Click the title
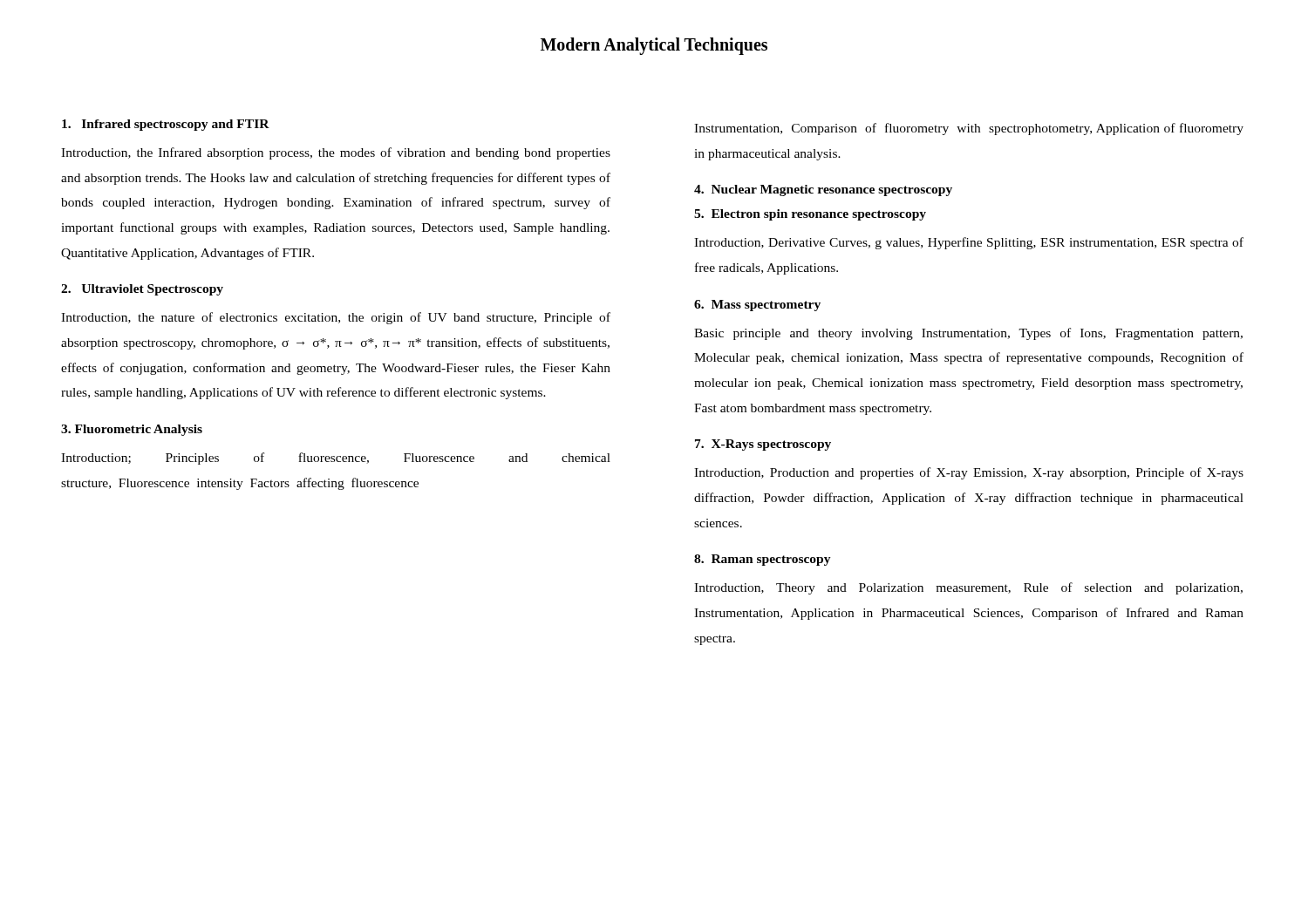 [654, 45]
